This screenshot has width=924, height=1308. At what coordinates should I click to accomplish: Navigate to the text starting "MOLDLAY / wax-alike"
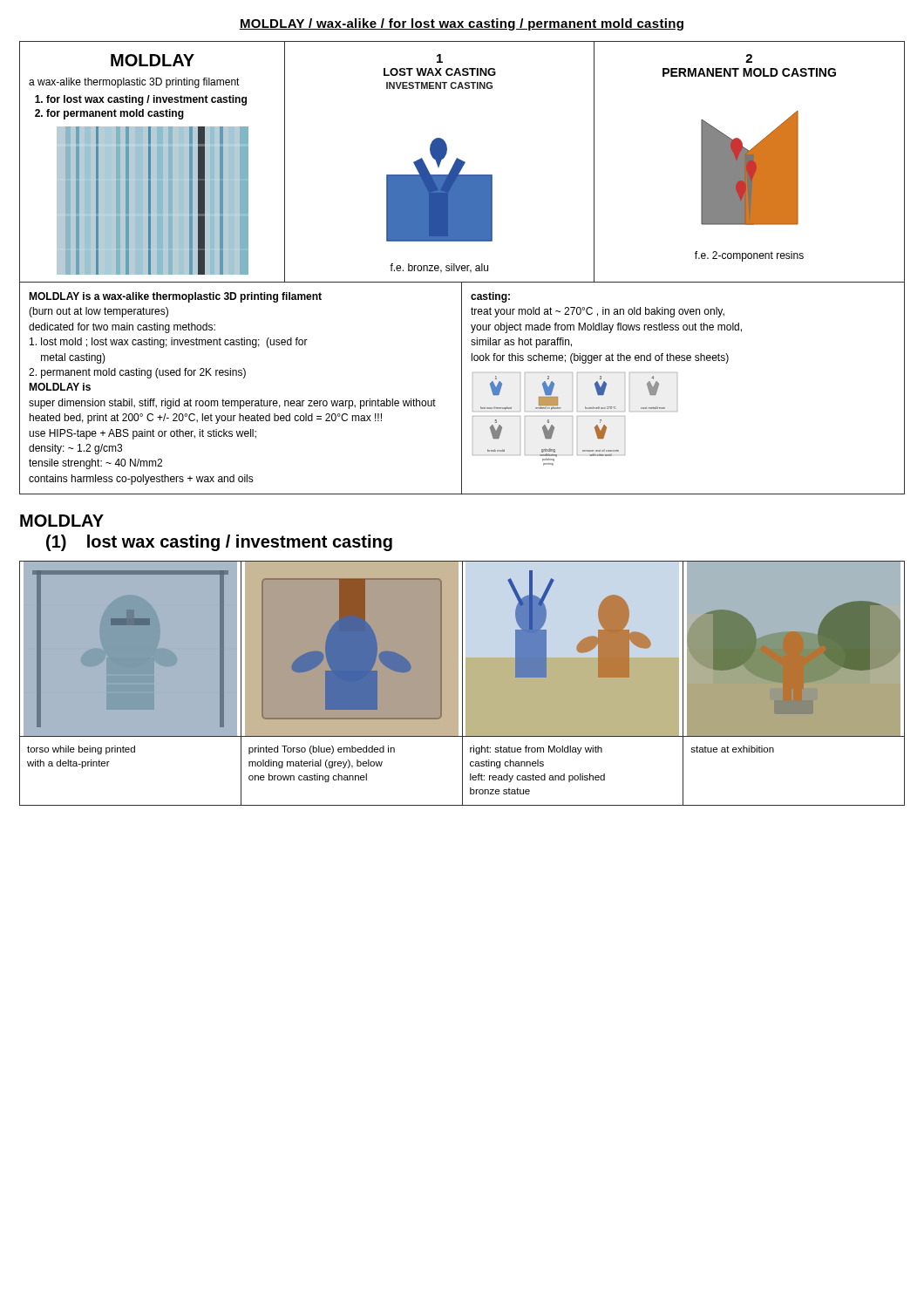point(462,23)
